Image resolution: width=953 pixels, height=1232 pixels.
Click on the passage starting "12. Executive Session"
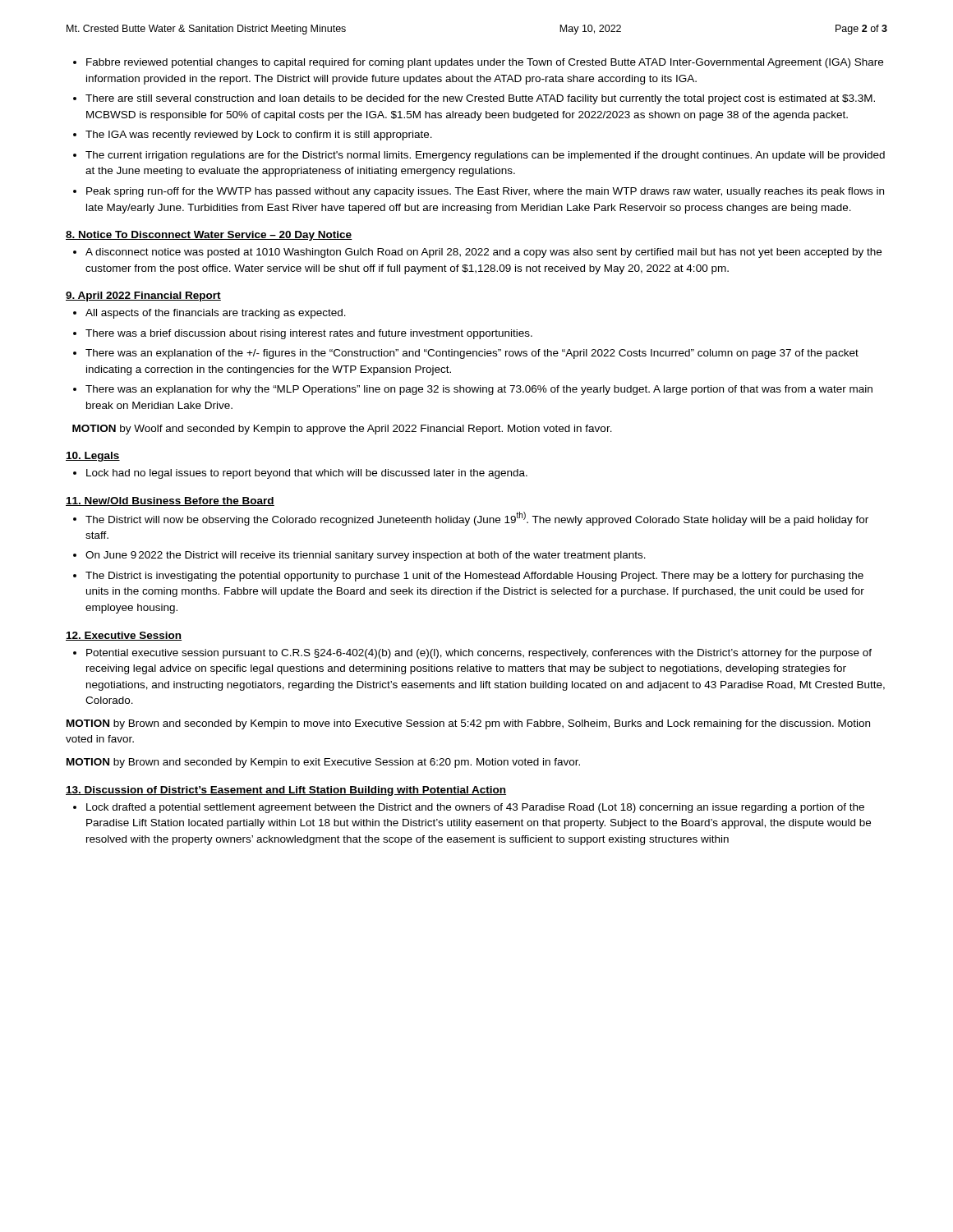[124, 635]
